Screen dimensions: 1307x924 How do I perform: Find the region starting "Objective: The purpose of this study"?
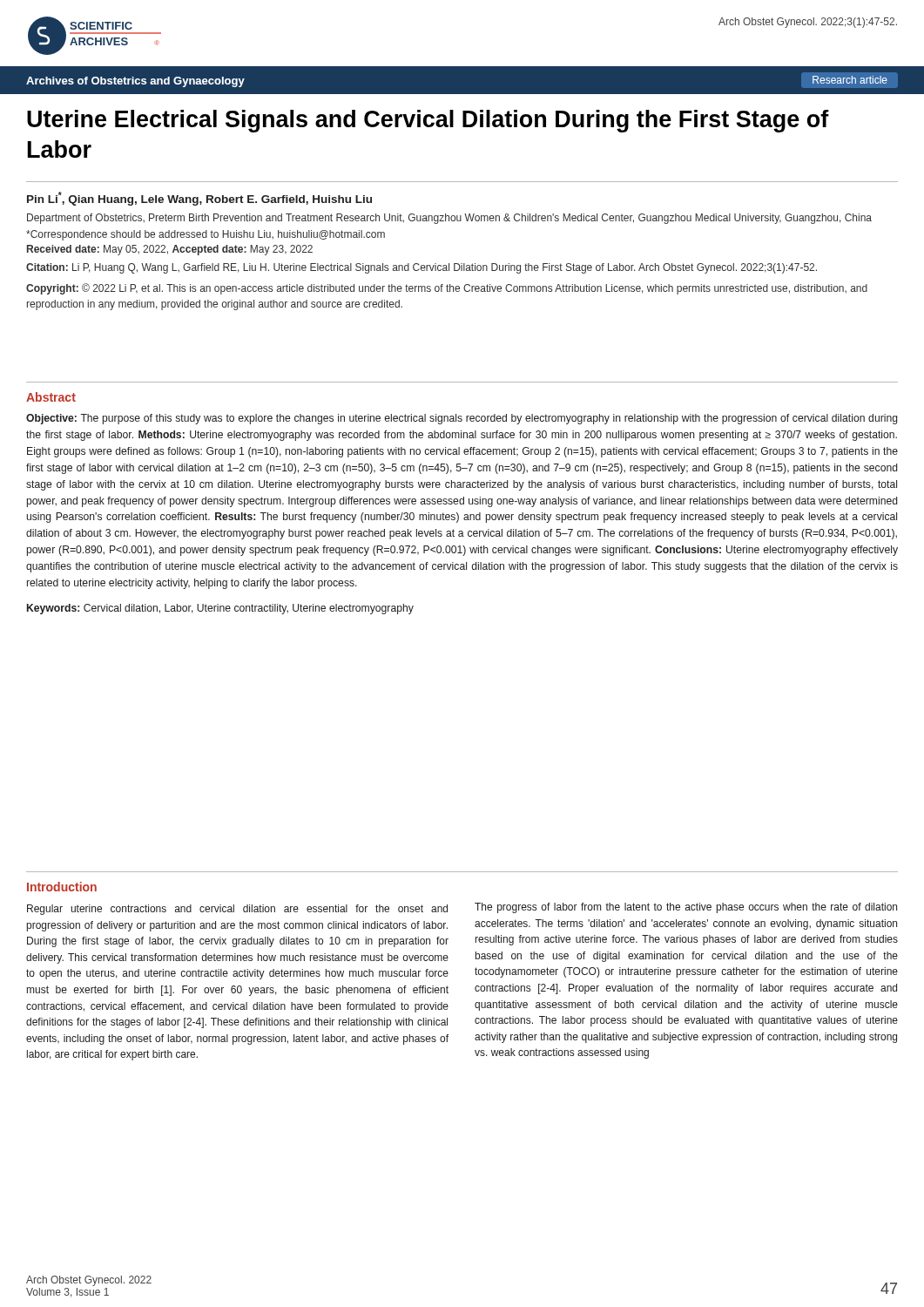coord(462,501)
